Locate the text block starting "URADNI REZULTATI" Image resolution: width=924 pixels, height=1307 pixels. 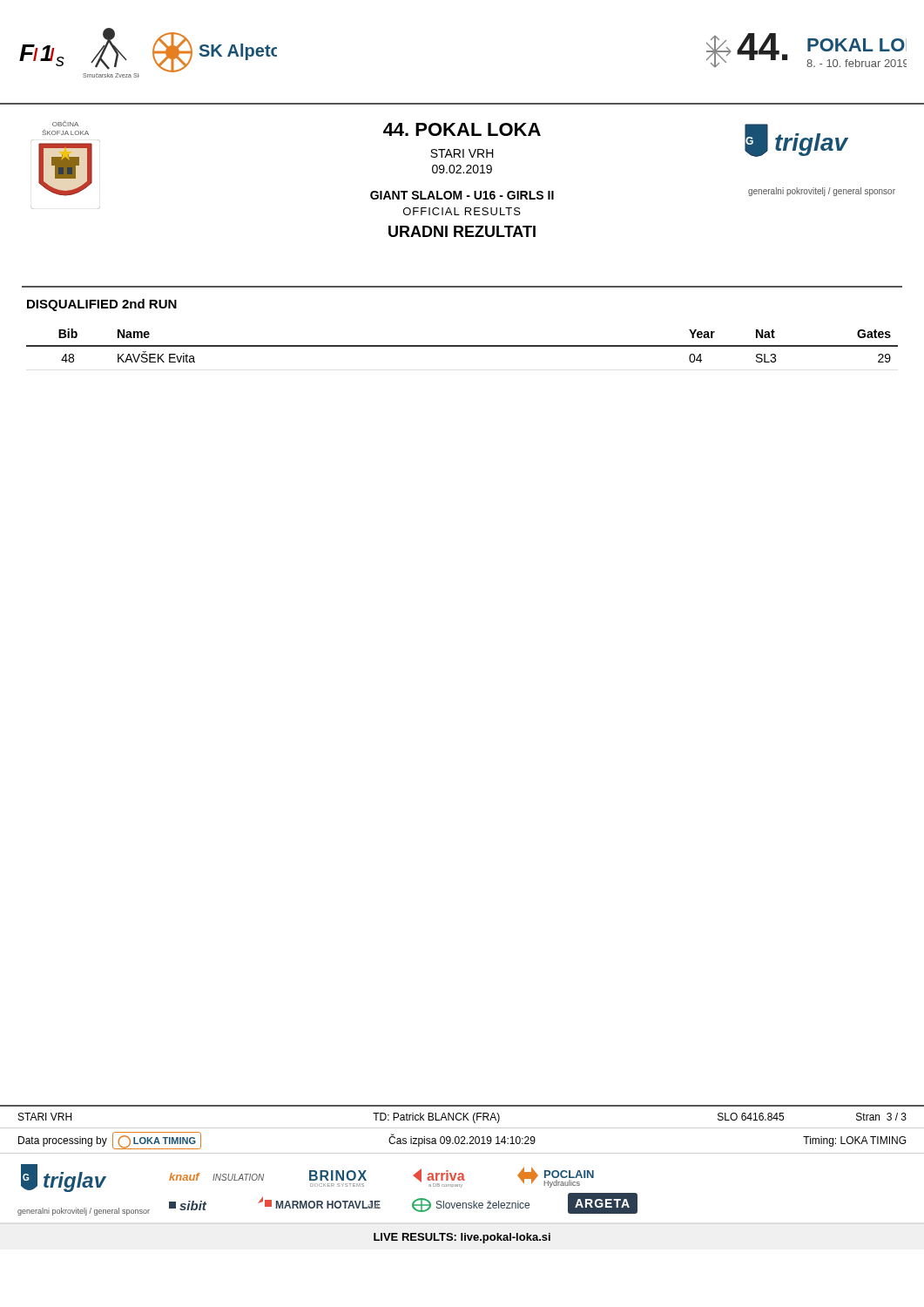click(462, 232)
